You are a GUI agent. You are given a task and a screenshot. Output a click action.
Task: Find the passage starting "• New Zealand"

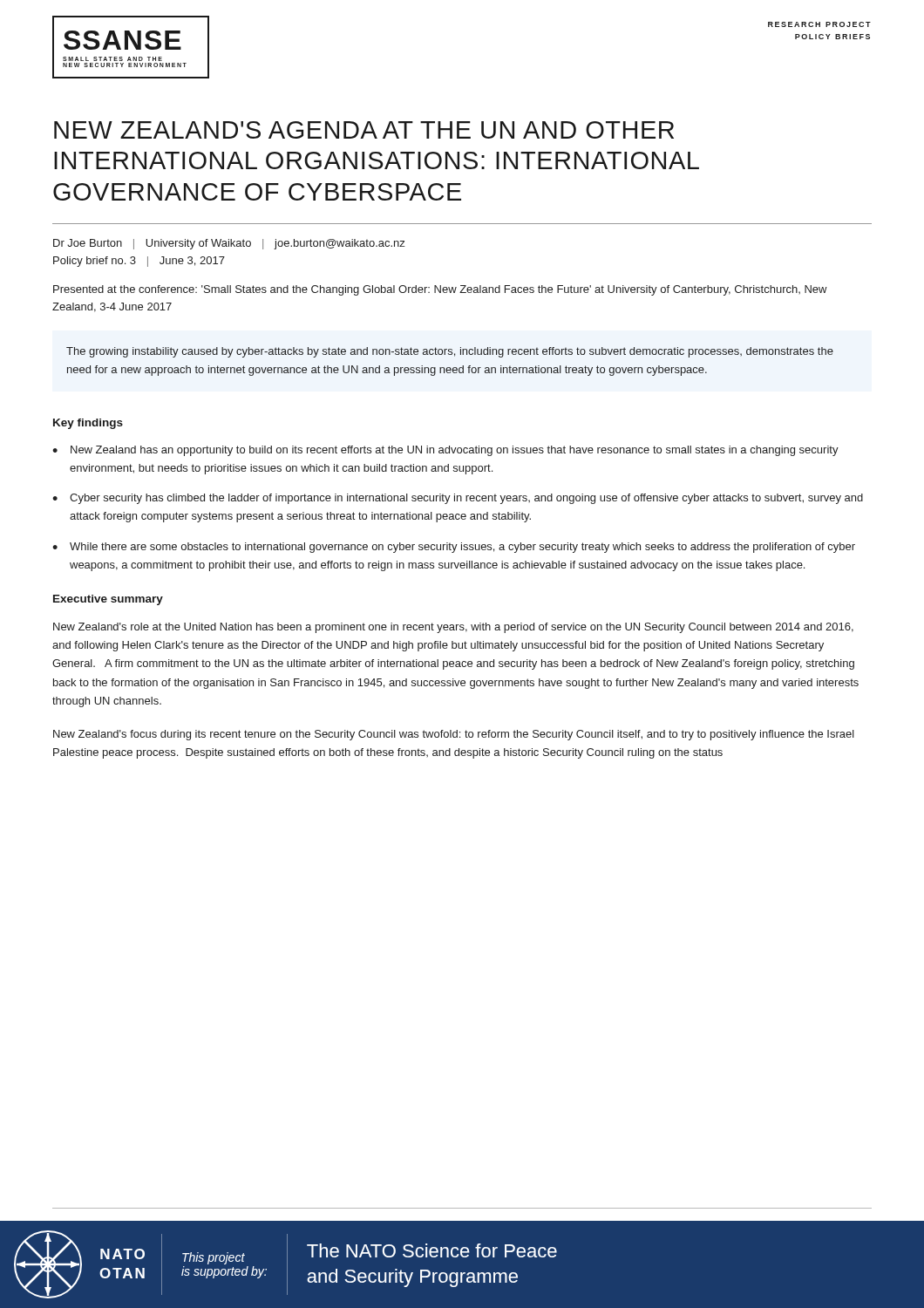462,459
